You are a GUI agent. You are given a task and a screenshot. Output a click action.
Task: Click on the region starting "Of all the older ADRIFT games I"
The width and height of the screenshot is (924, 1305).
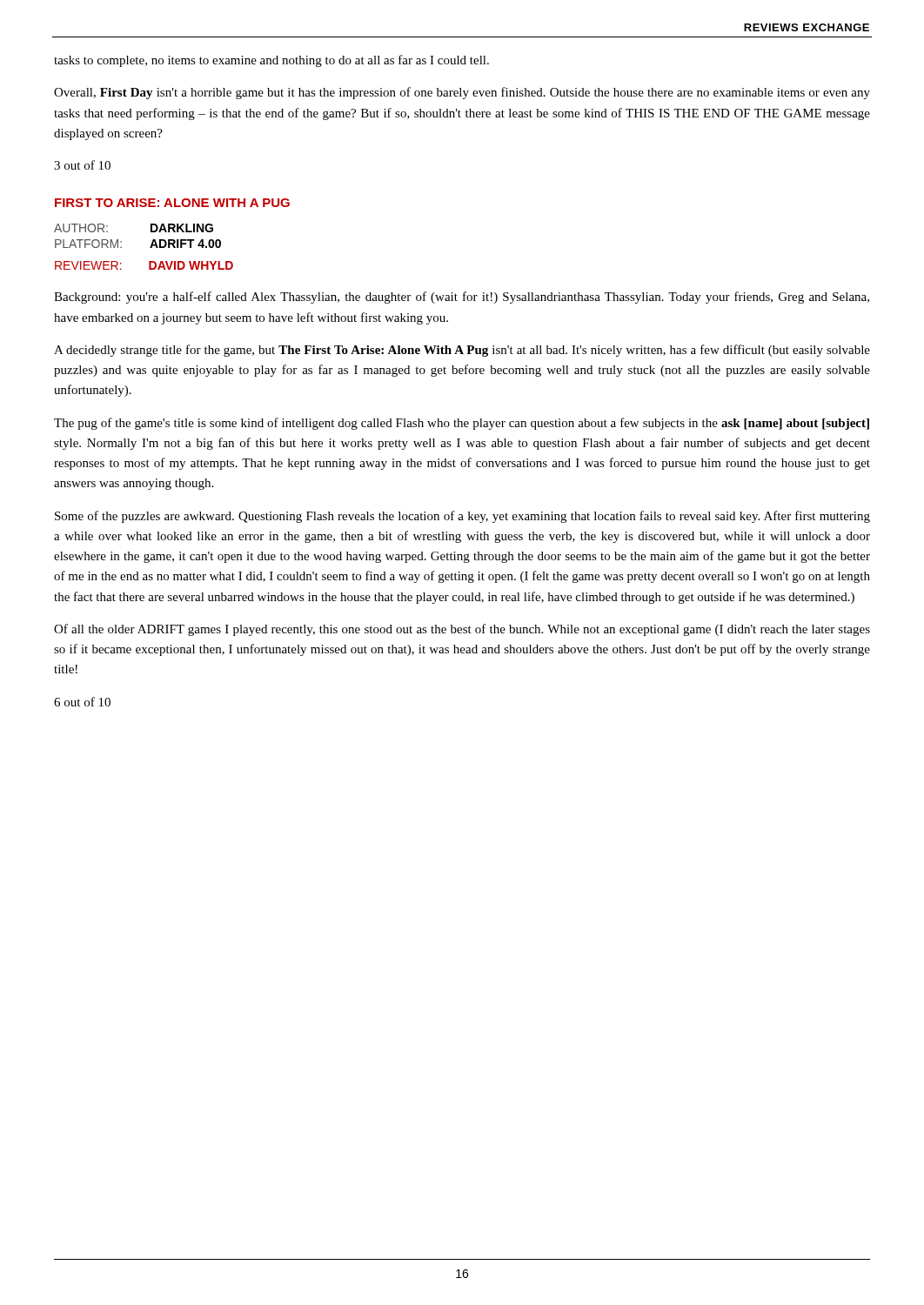(462, 650)
